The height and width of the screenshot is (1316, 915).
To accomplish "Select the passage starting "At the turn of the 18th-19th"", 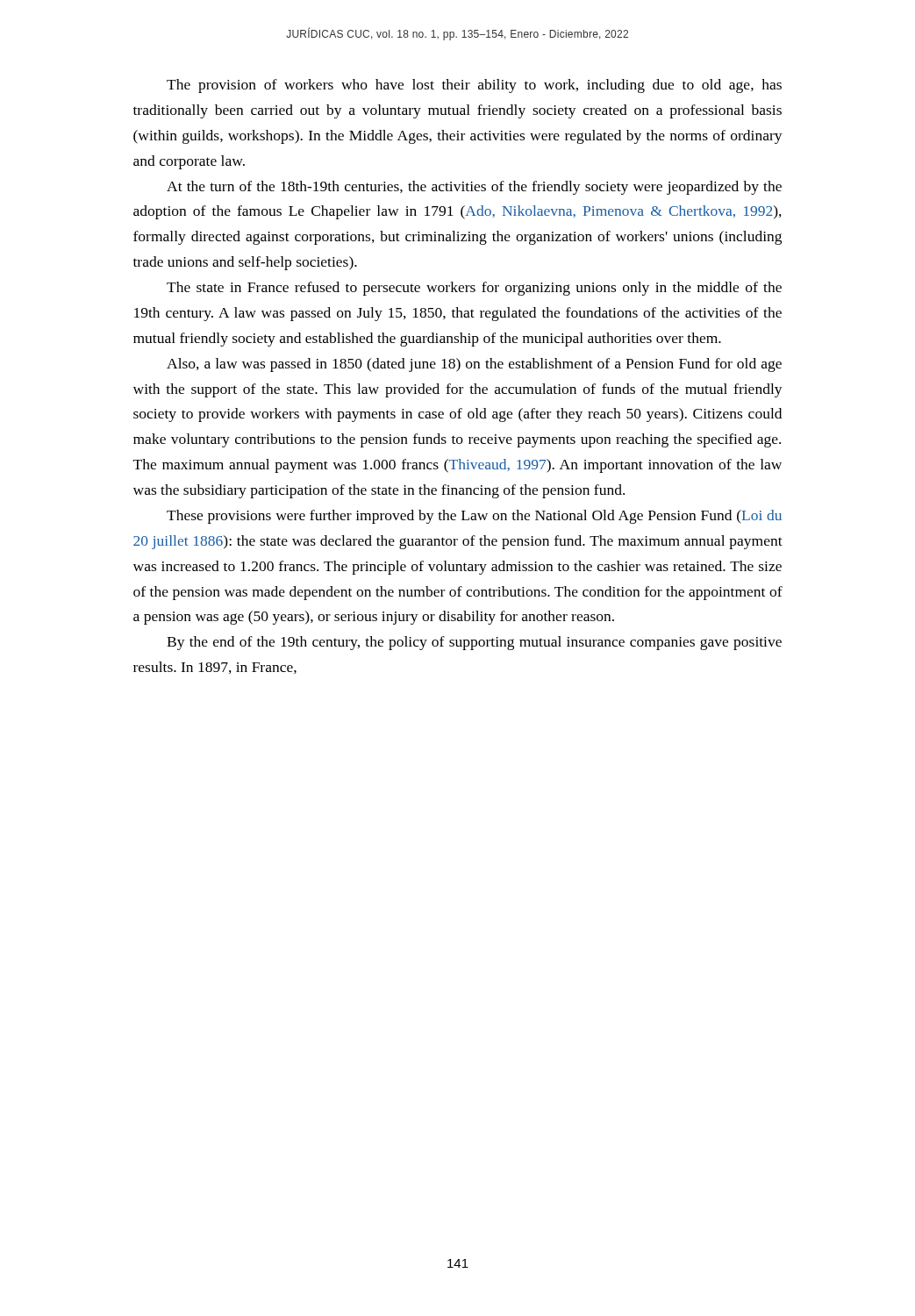I will point(458,224).
